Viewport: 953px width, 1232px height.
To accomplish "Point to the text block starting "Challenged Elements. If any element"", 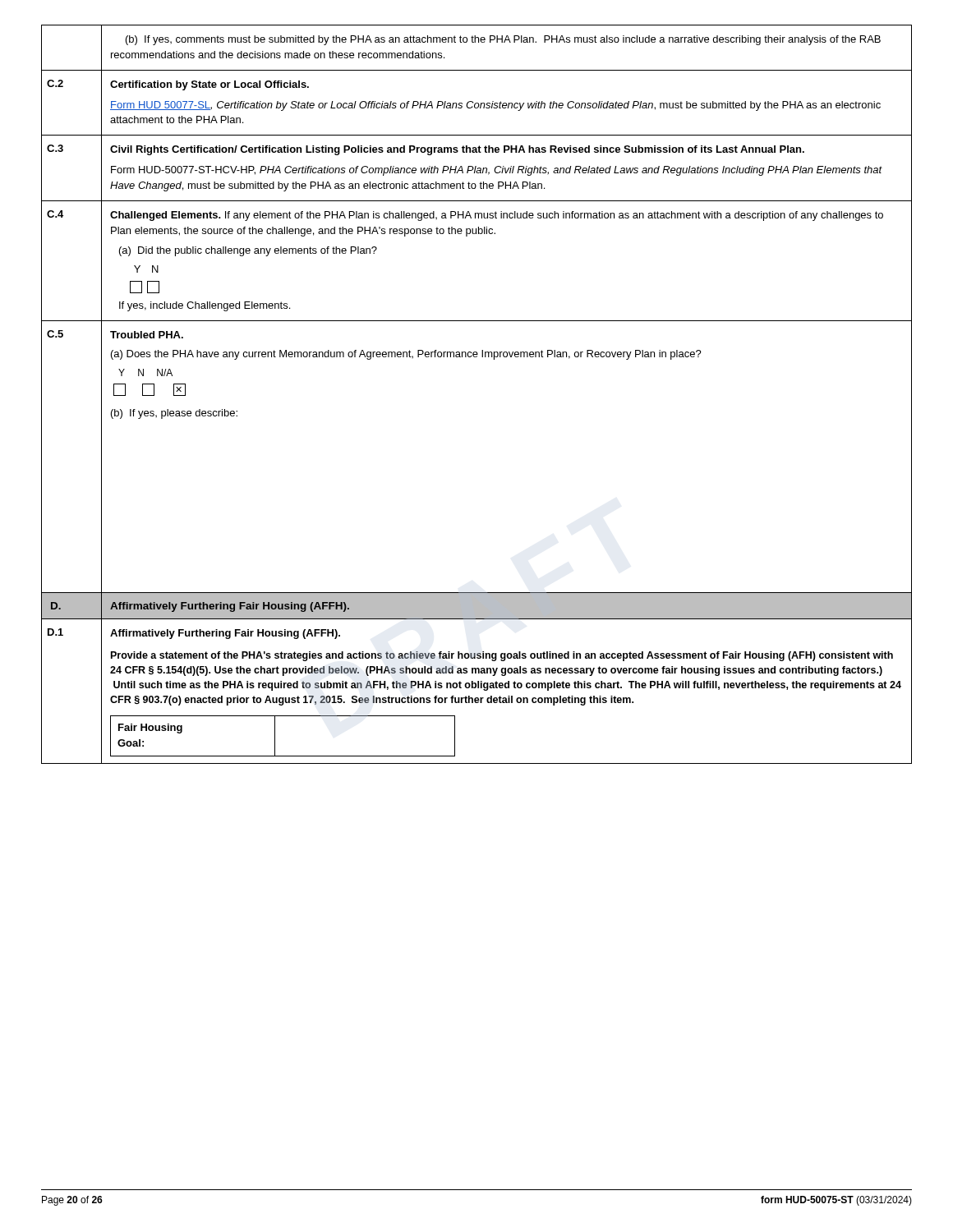I will point(497,222).
